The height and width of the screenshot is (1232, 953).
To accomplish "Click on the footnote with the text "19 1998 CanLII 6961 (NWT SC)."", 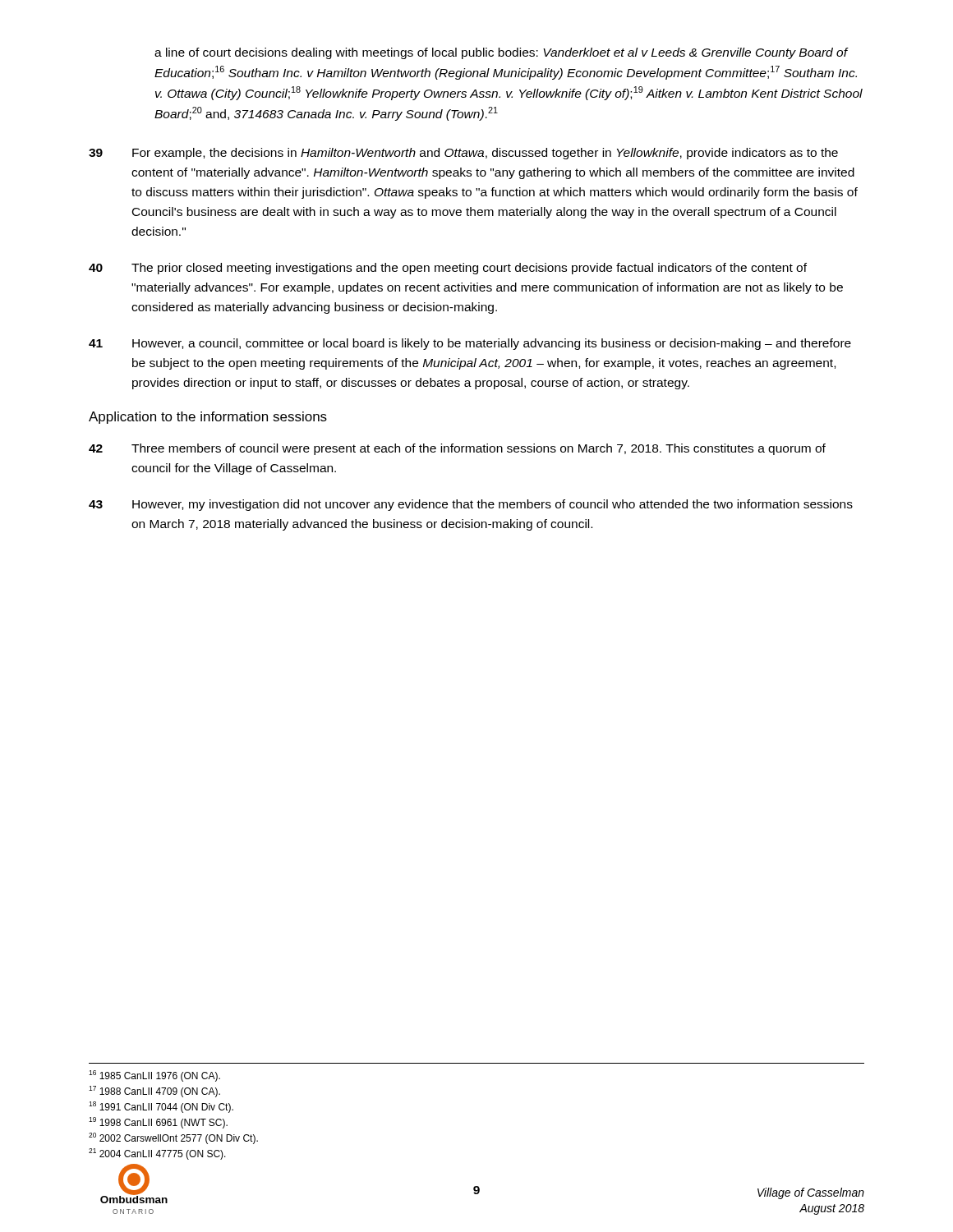I will [158, 1123].
